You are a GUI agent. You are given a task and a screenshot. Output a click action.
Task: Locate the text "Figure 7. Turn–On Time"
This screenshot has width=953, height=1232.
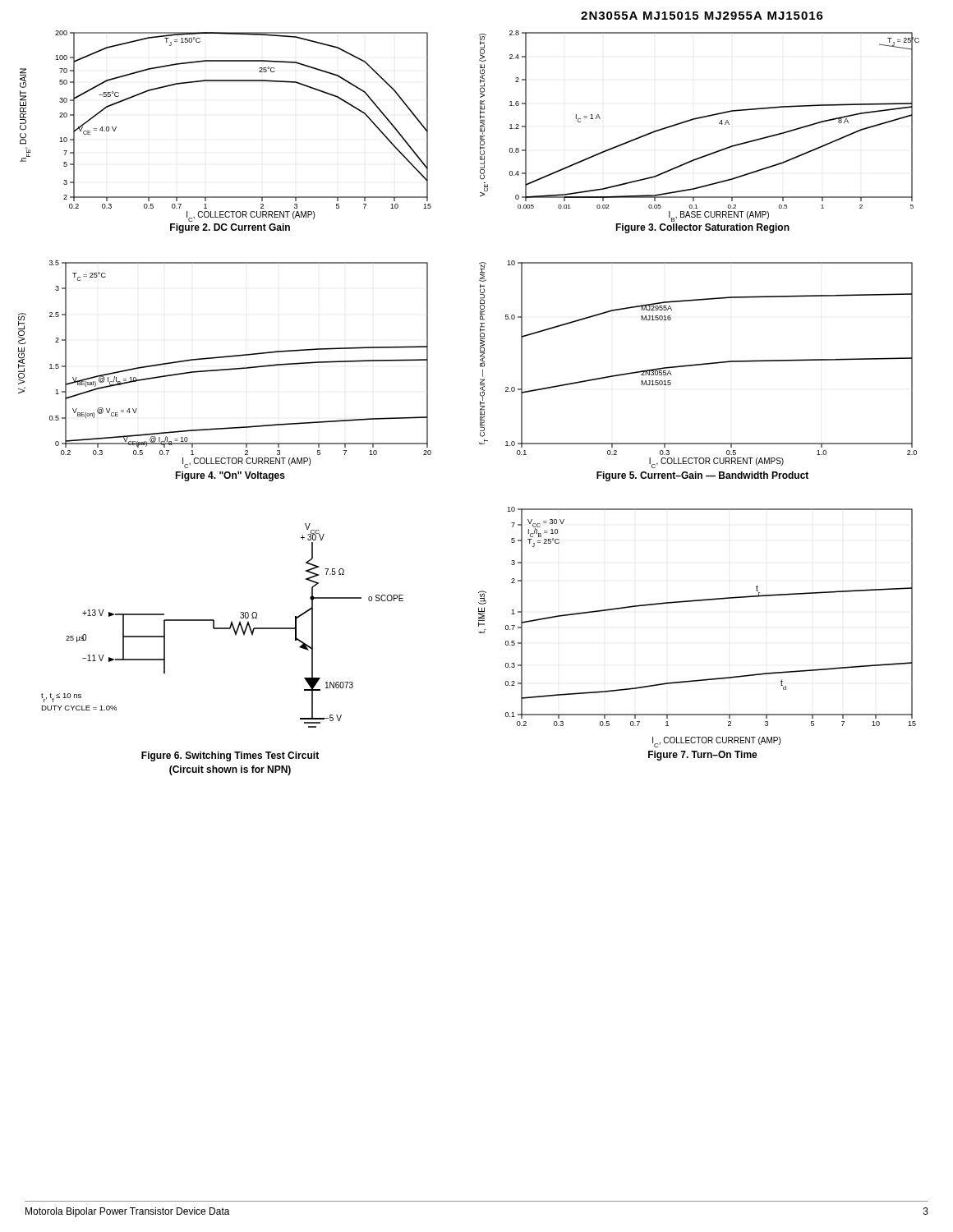[x=702, y=755]
